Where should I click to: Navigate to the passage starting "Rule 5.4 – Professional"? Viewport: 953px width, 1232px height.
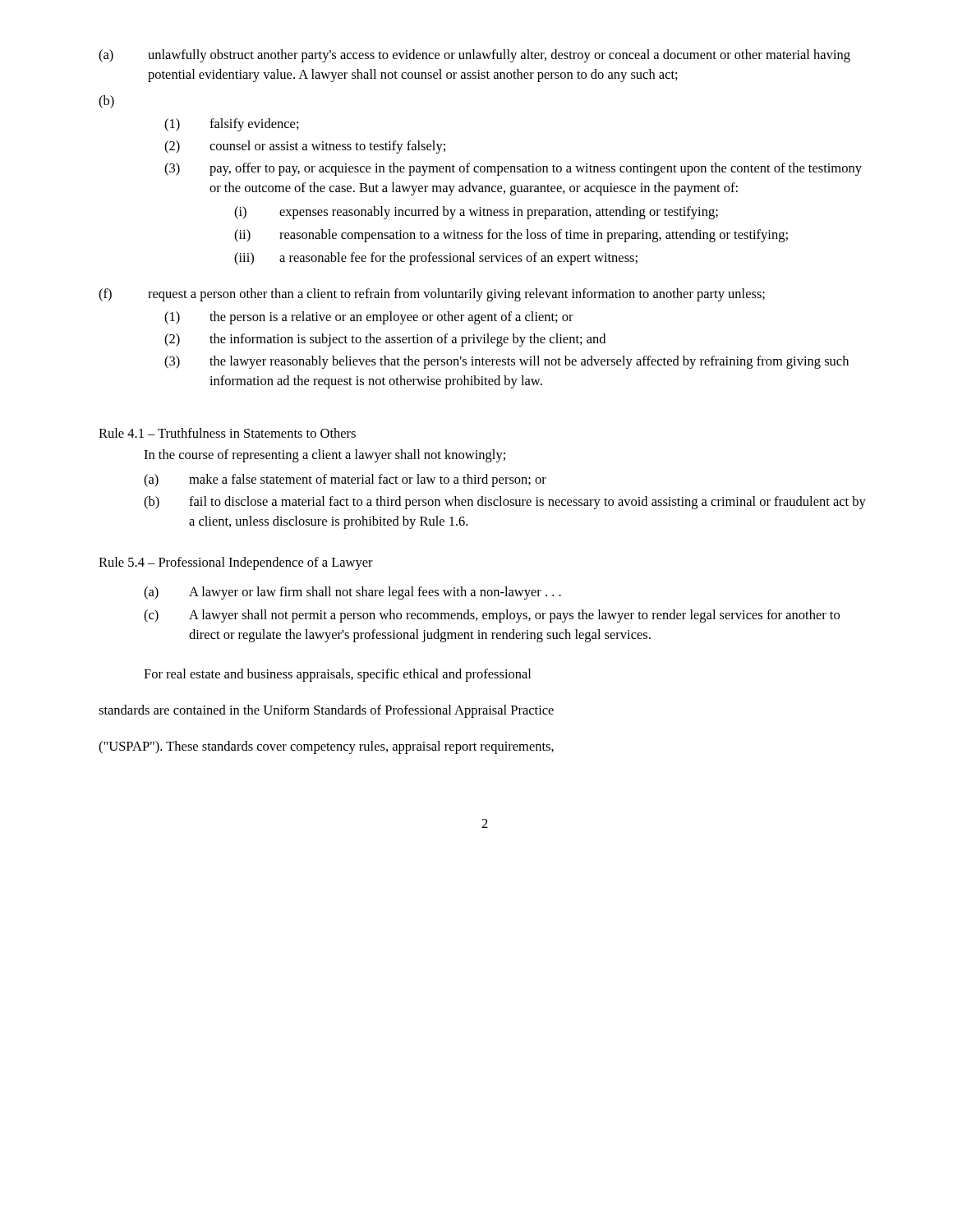236,563
